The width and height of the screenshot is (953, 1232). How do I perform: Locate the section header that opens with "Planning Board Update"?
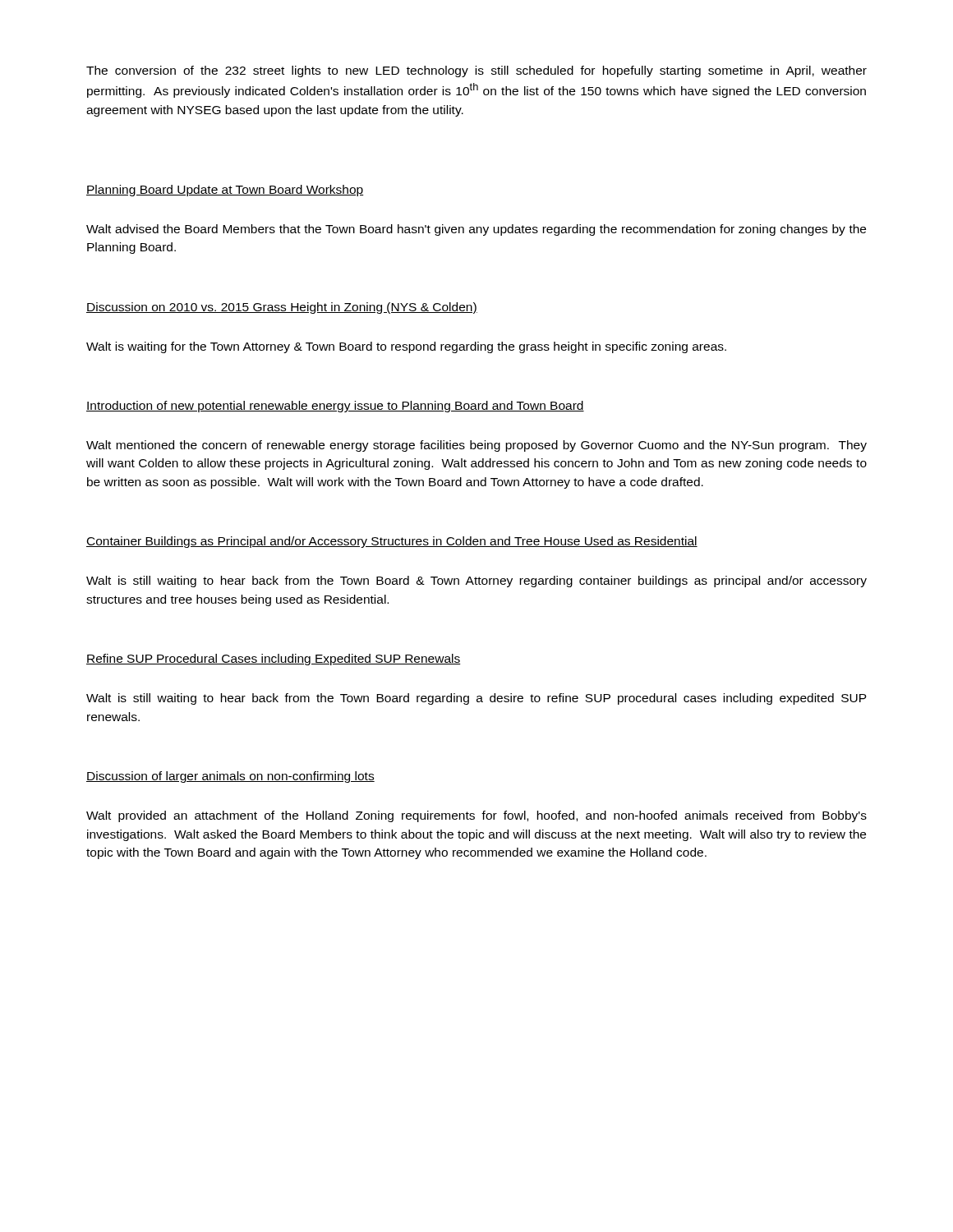pyautogui.click(x=225, y=189)
